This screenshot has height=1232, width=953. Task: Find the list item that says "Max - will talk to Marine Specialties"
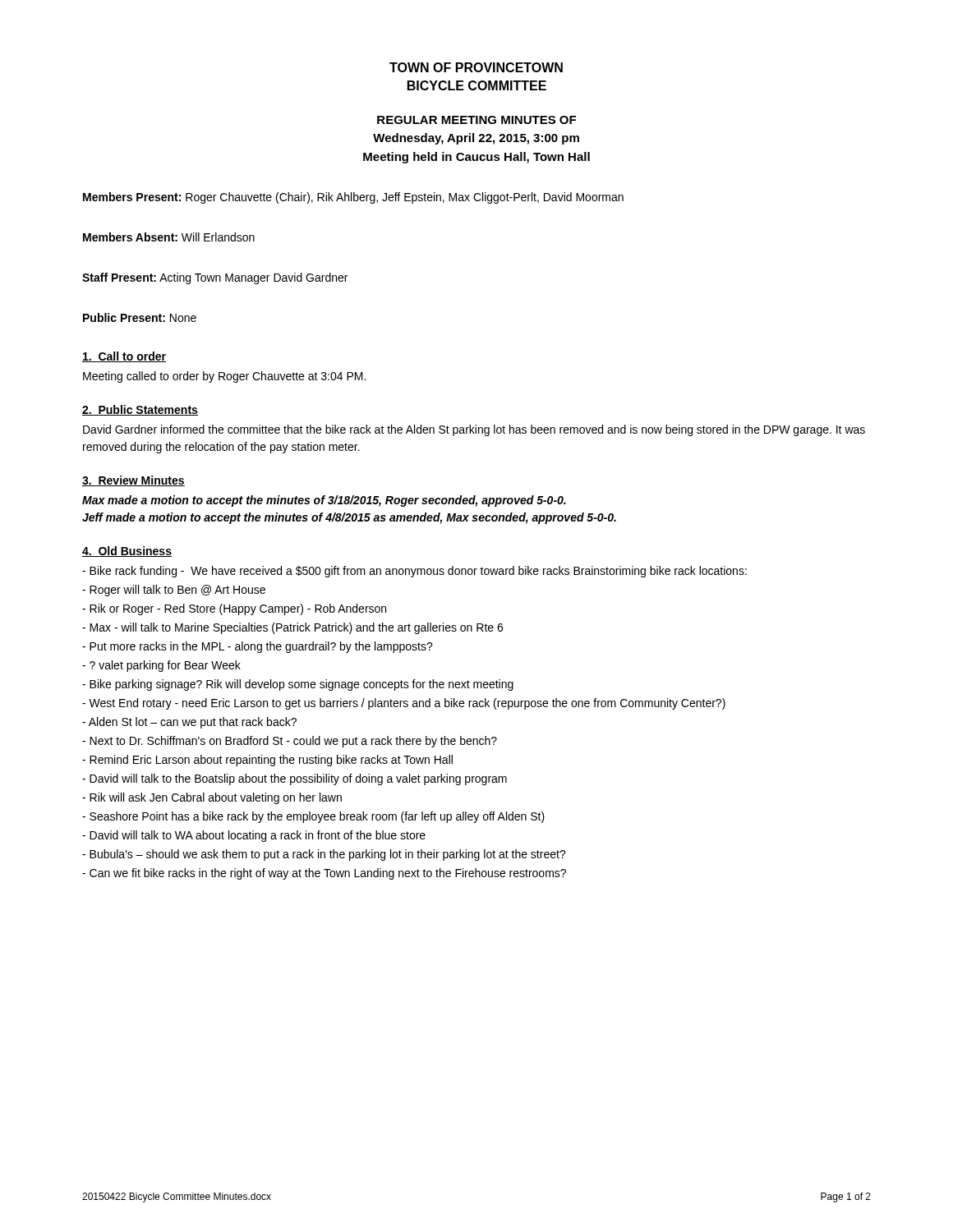[293, 628]
